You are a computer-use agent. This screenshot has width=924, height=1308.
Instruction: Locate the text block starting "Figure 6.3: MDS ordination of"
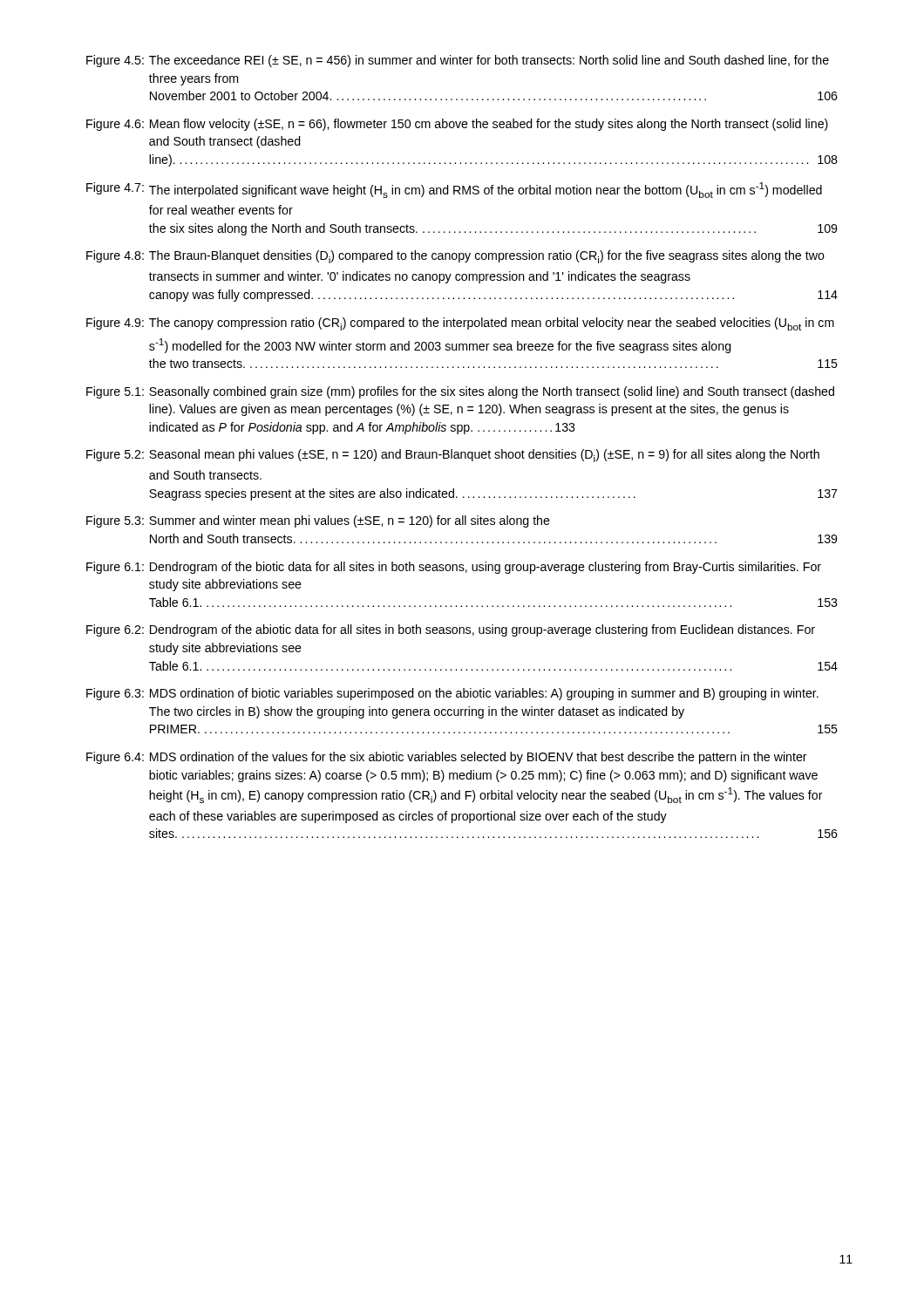click(x=462, y=712)
